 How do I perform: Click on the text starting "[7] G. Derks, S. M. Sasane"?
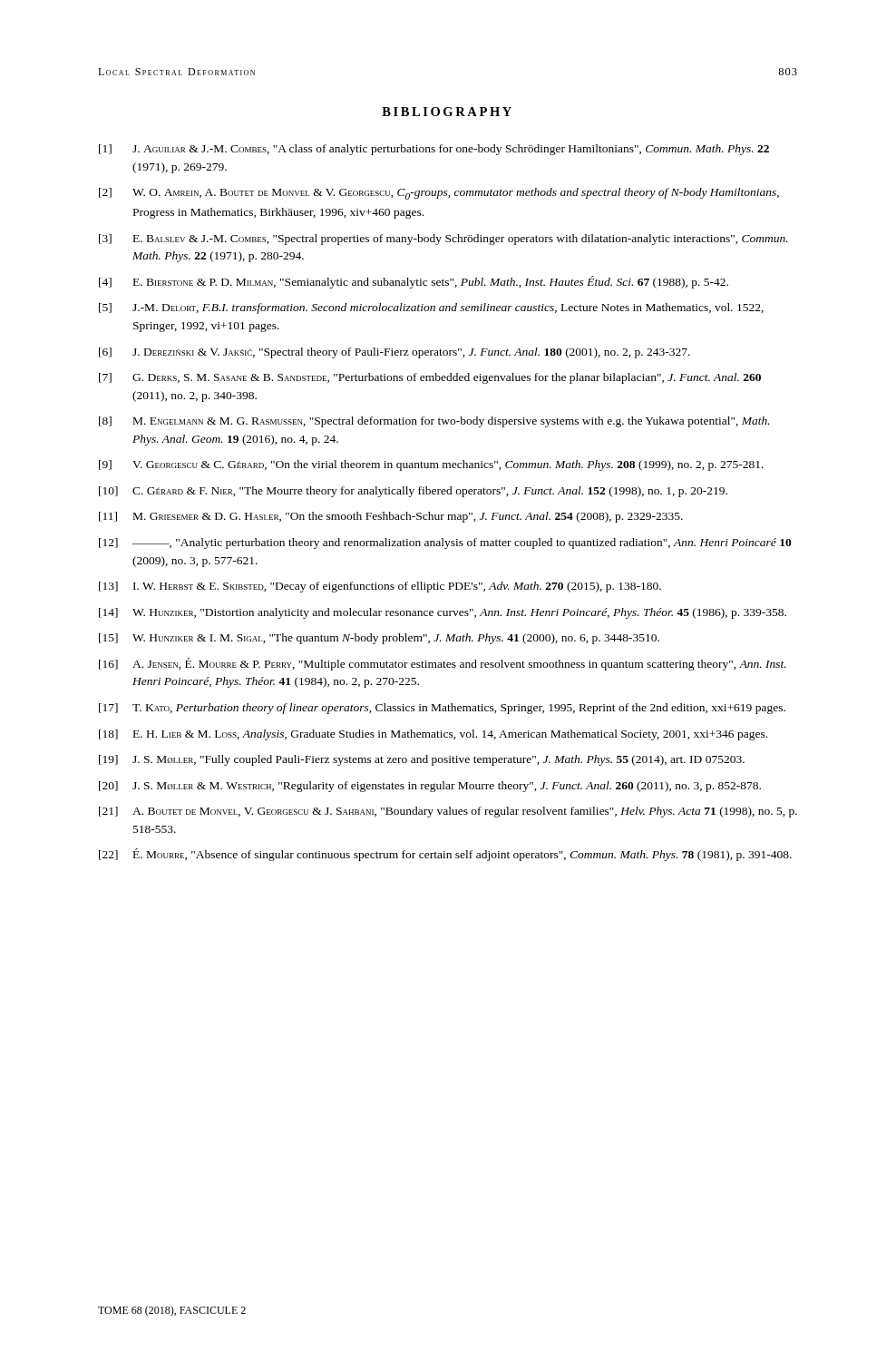tap(448, 386)
